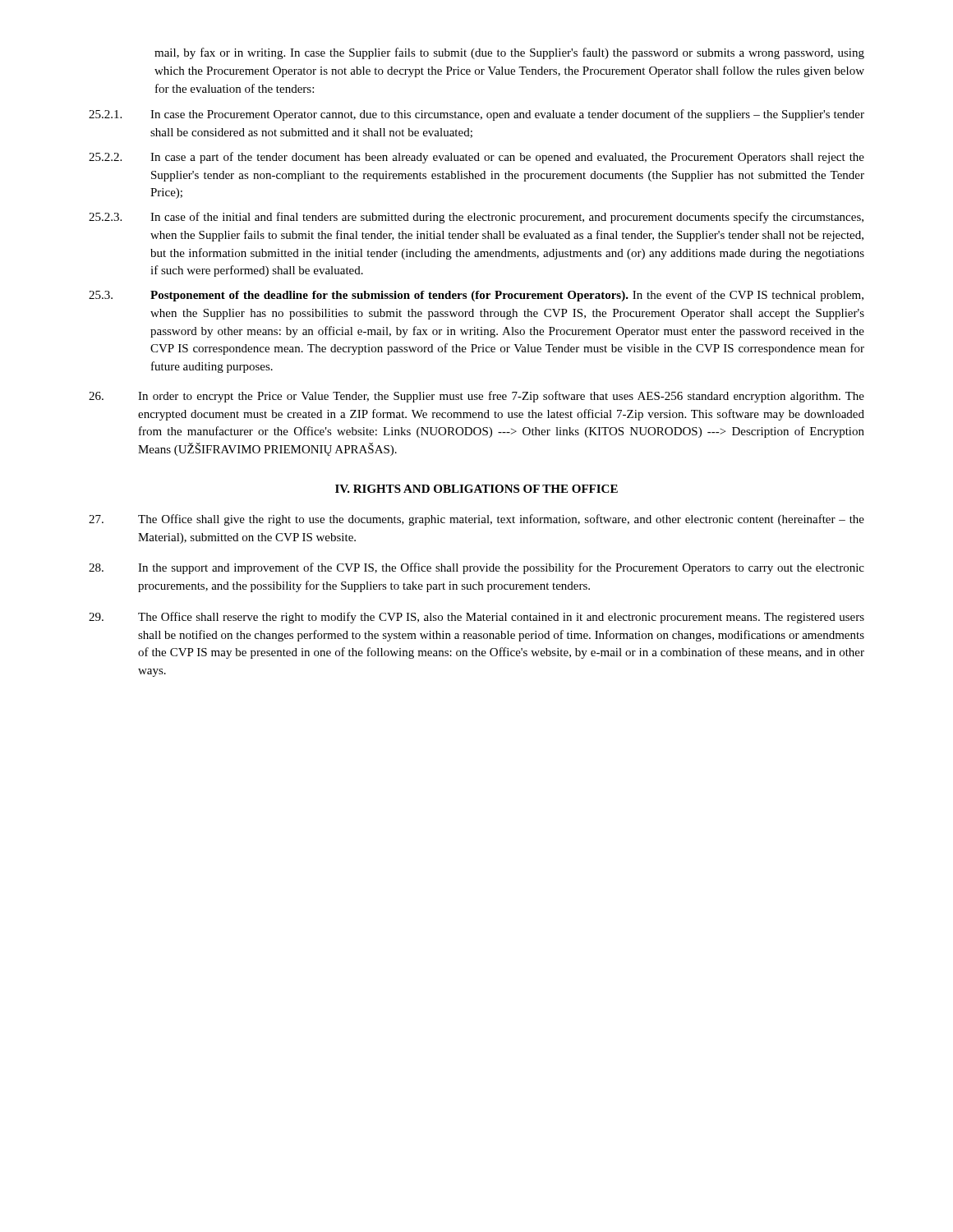Locate the list item that reads "28. In the support and improvement of"
Viewport: 953px width, 1232px height.
pos(476,577)
